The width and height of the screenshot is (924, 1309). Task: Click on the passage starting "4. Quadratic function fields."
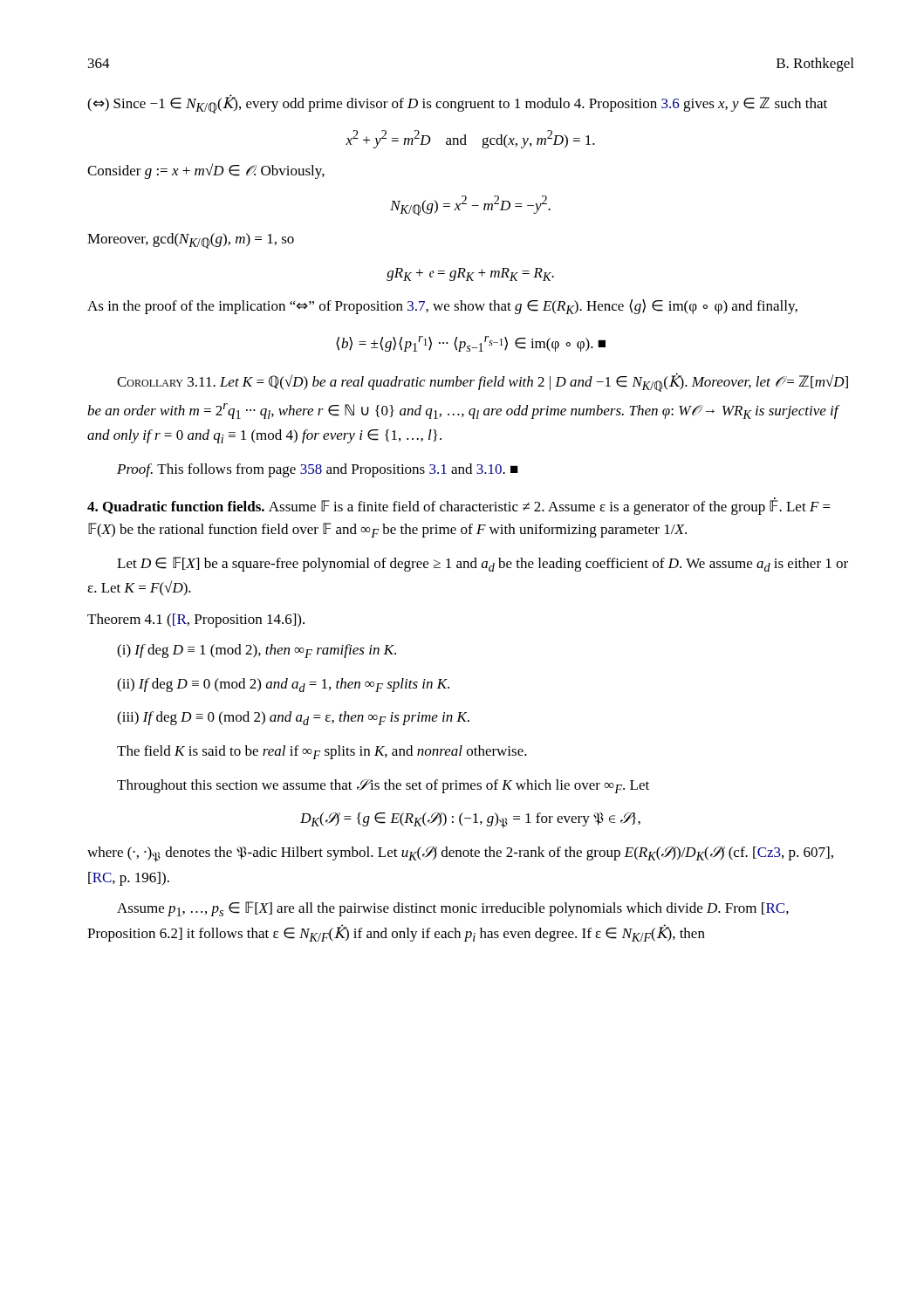click(459, 520)
